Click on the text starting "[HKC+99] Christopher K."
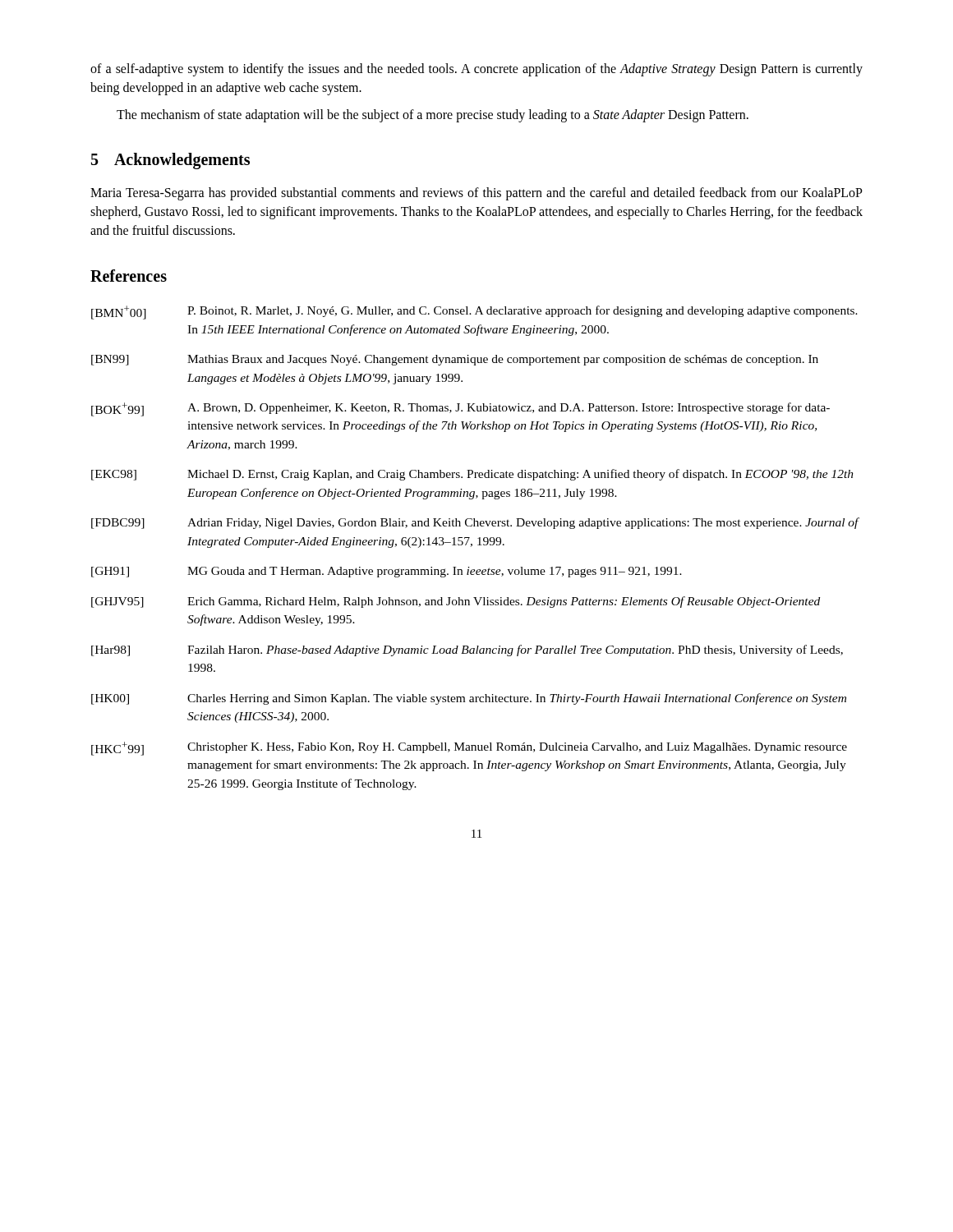 coord(476,765)
